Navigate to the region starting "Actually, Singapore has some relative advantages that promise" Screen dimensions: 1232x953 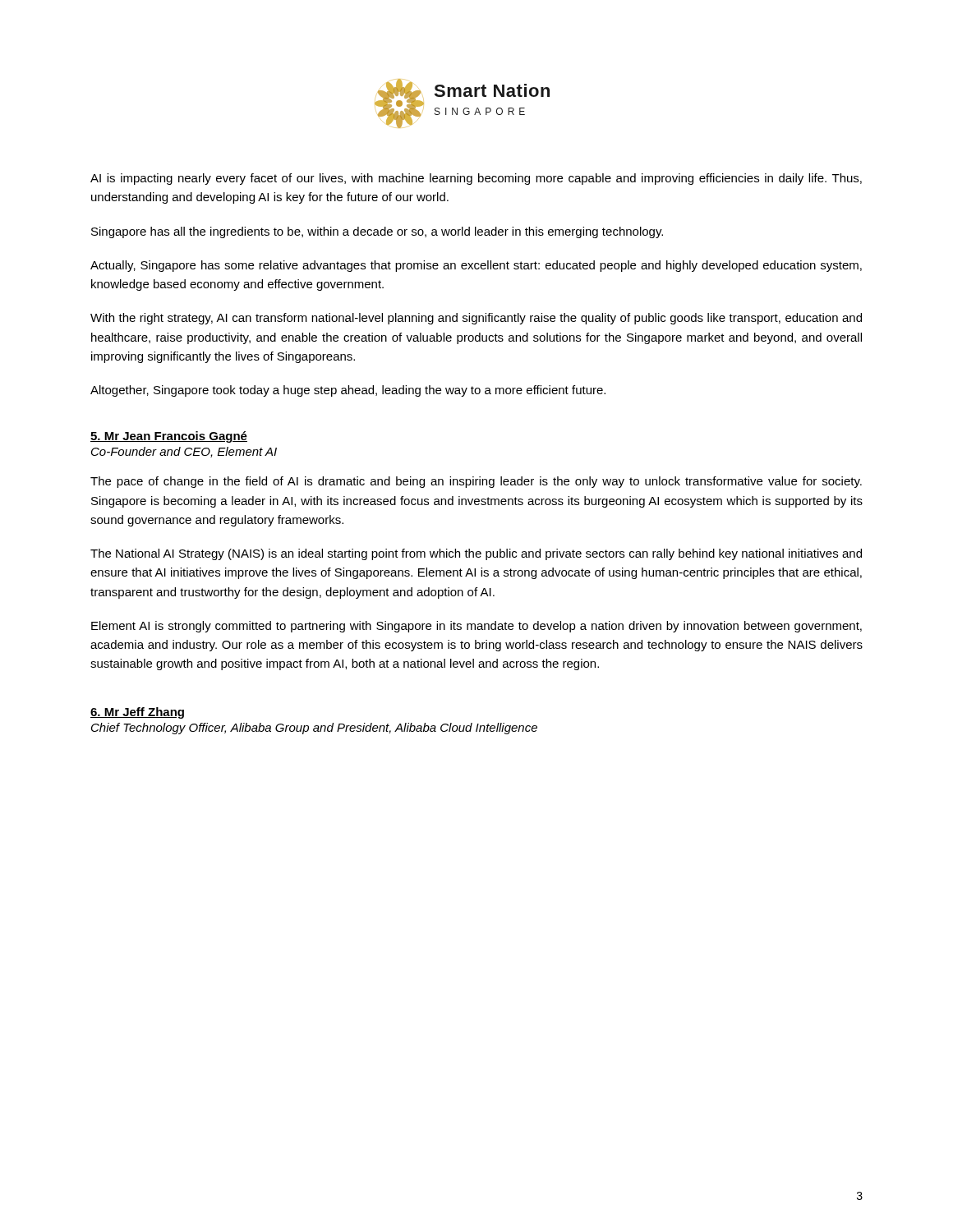click(476, 274)
